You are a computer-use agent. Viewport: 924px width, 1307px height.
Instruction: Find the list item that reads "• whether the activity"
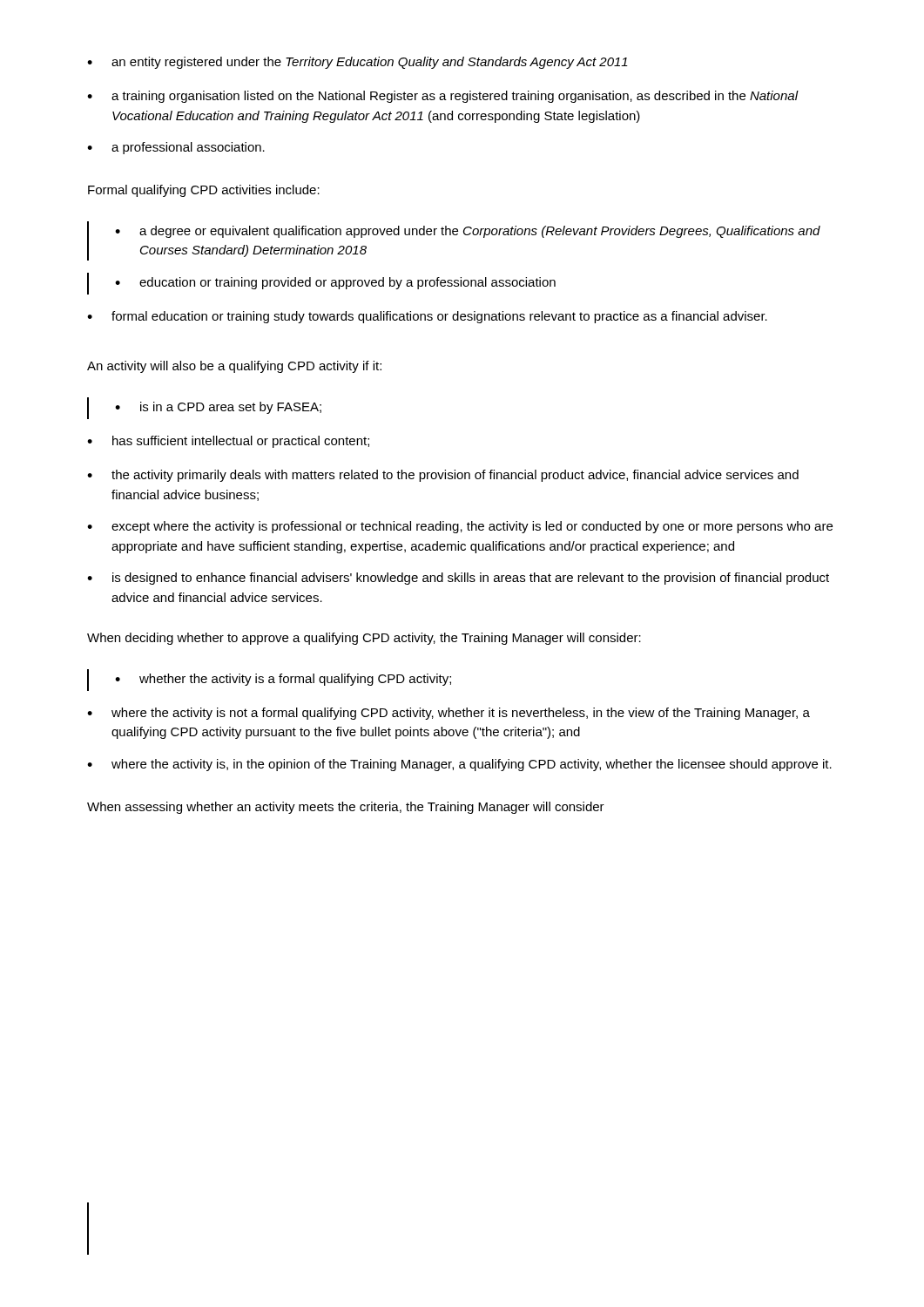point(283,680)
